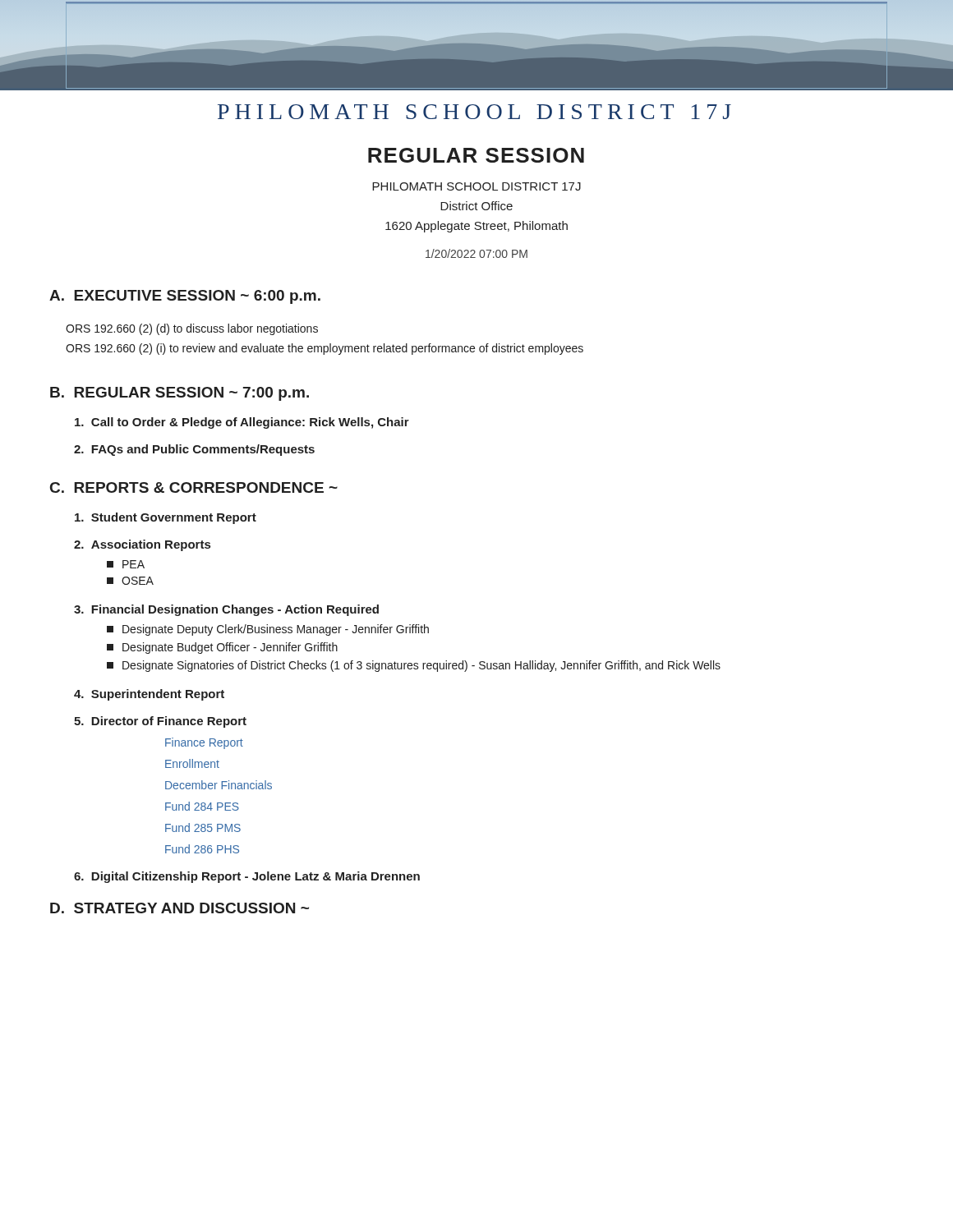Locate the block of text that opens with "PHILOMATH SCHOOL DISTRICT 17J District Office 1620 Applegate"
The height and width of the screenshot is (1232, 953).
point(476,206)
